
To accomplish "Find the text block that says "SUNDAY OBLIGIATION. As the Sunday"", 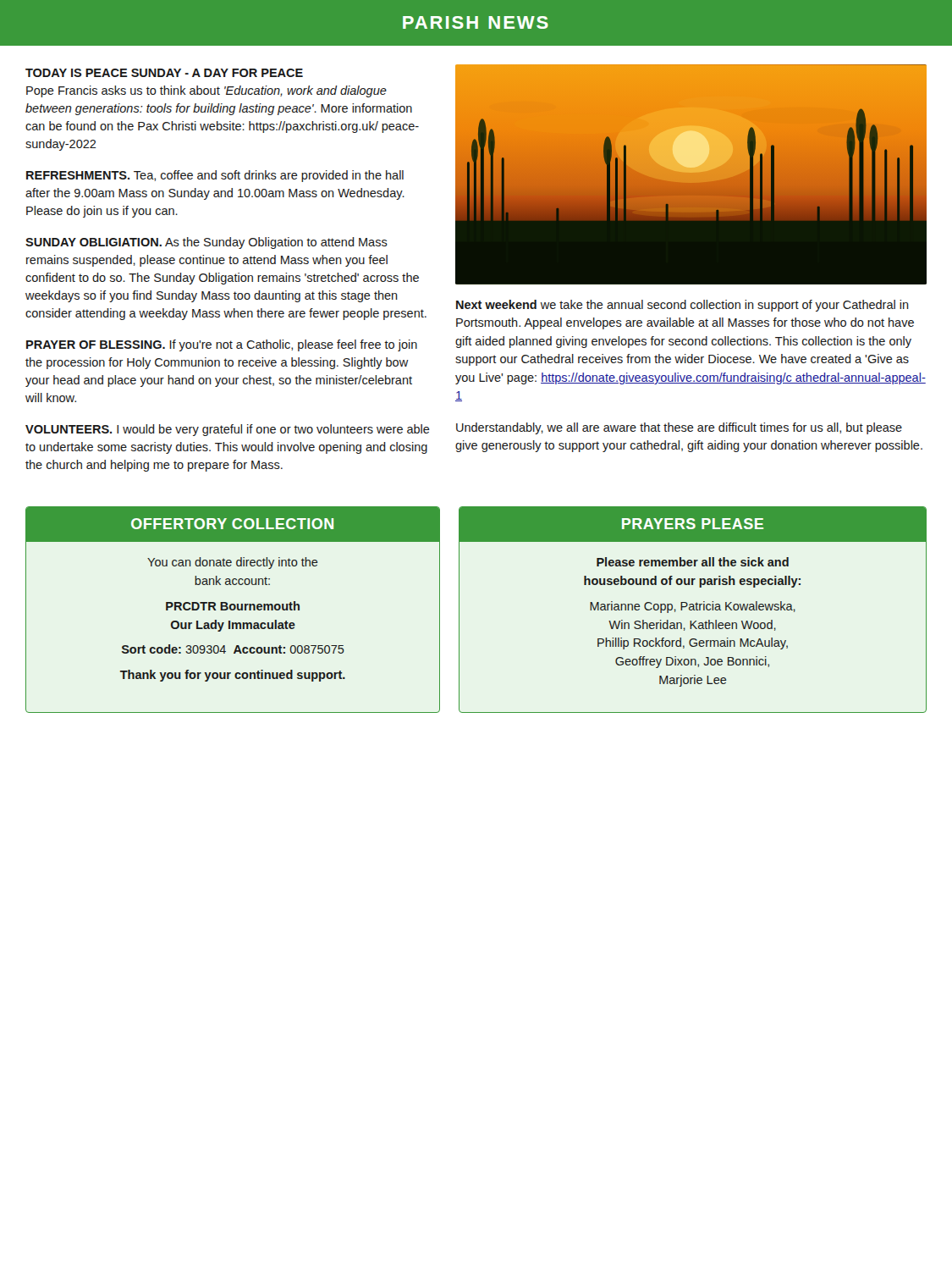I will click(x=226, y=278).
